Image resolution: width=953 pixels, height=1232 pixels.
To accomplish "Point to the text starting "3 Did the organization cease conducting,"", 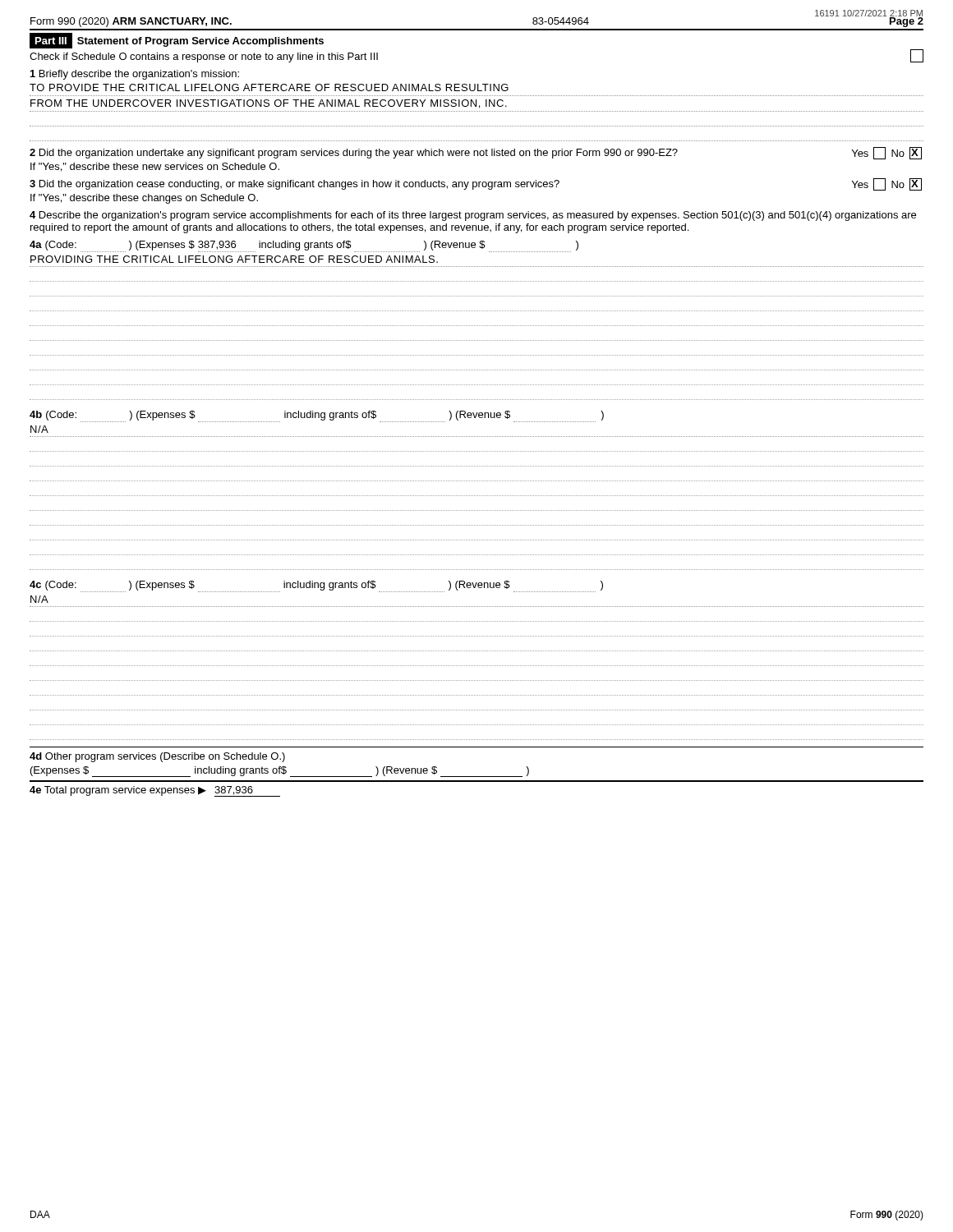I will (x=476, y=191).
